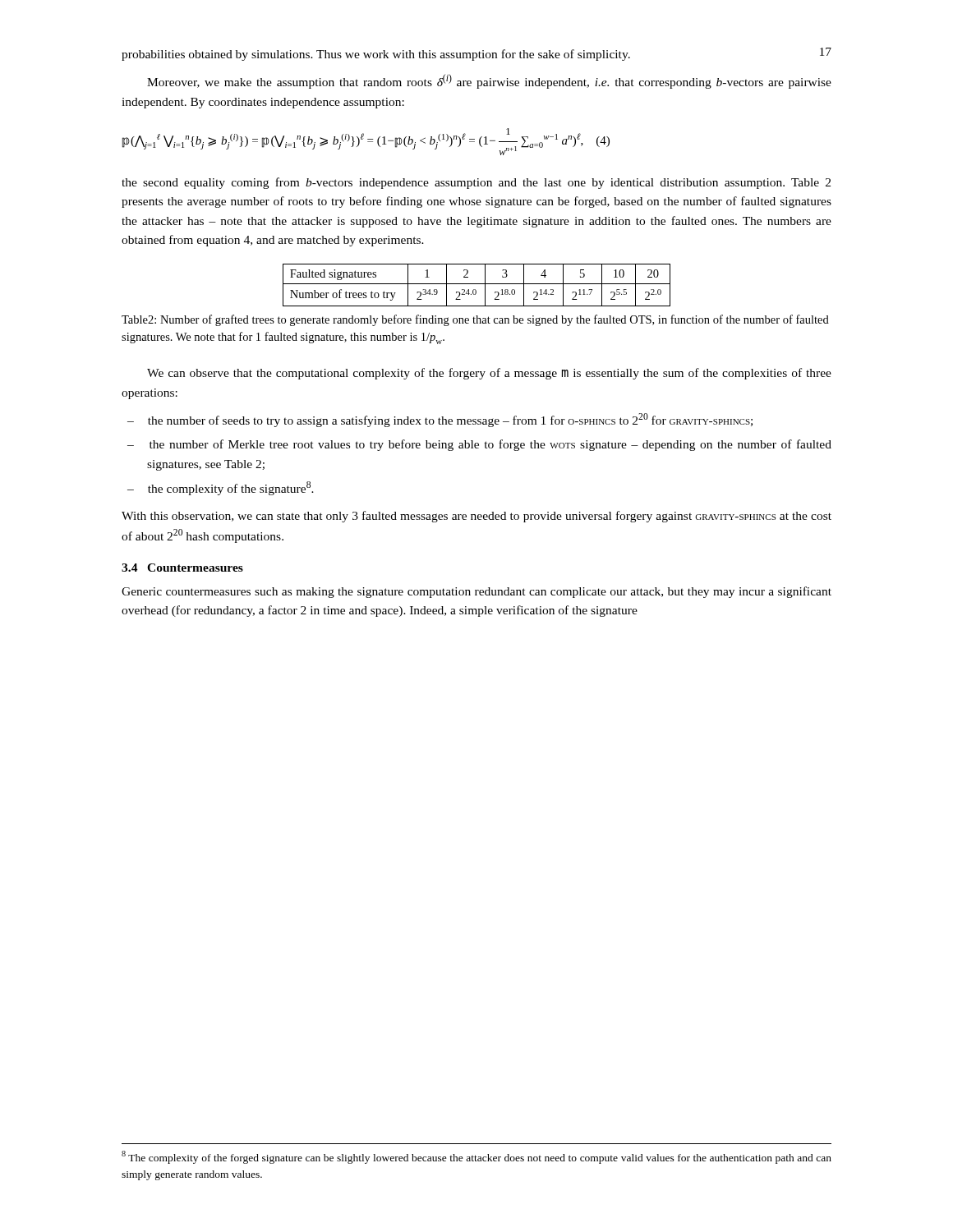Image resolution: width=953 pixels, height=1232 pixels.
Task: Locate the list item containing "– the number of Merkle"
Action: (479, 453)
